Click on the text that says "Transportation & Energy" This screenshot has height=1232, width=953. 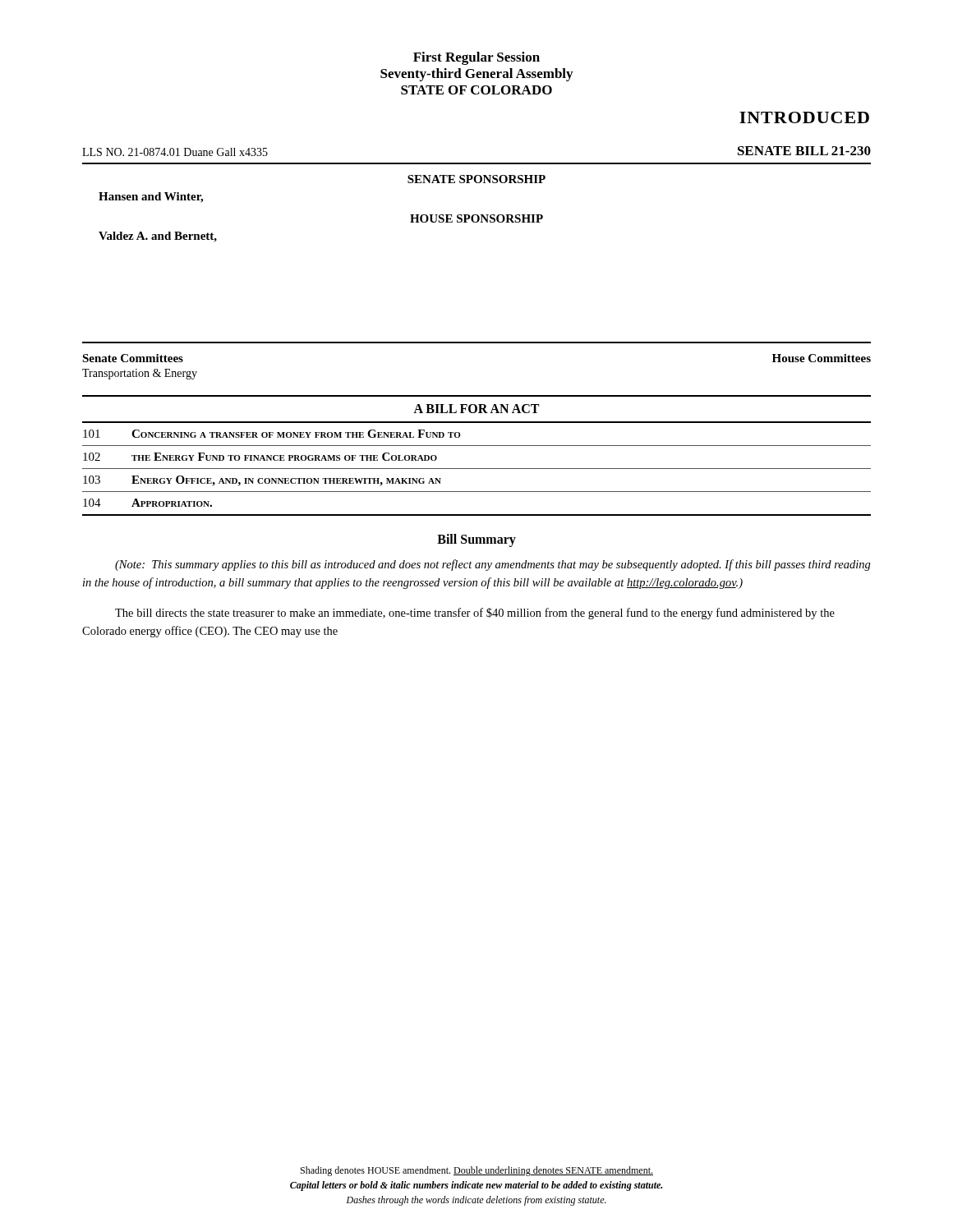pyautogui.click(x=140, y=373)
